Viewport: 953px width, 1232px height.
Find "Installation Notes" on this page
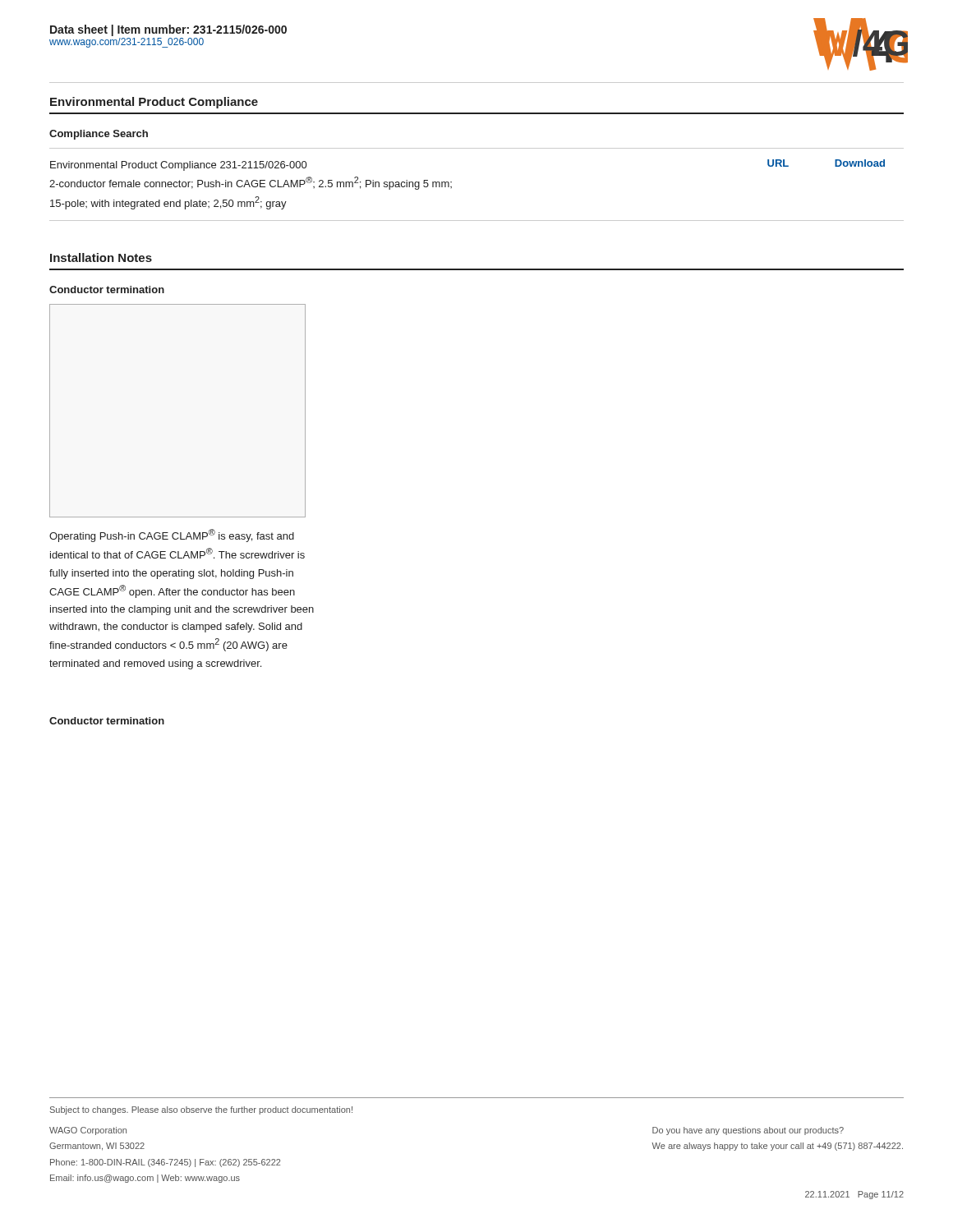point(476,260)
